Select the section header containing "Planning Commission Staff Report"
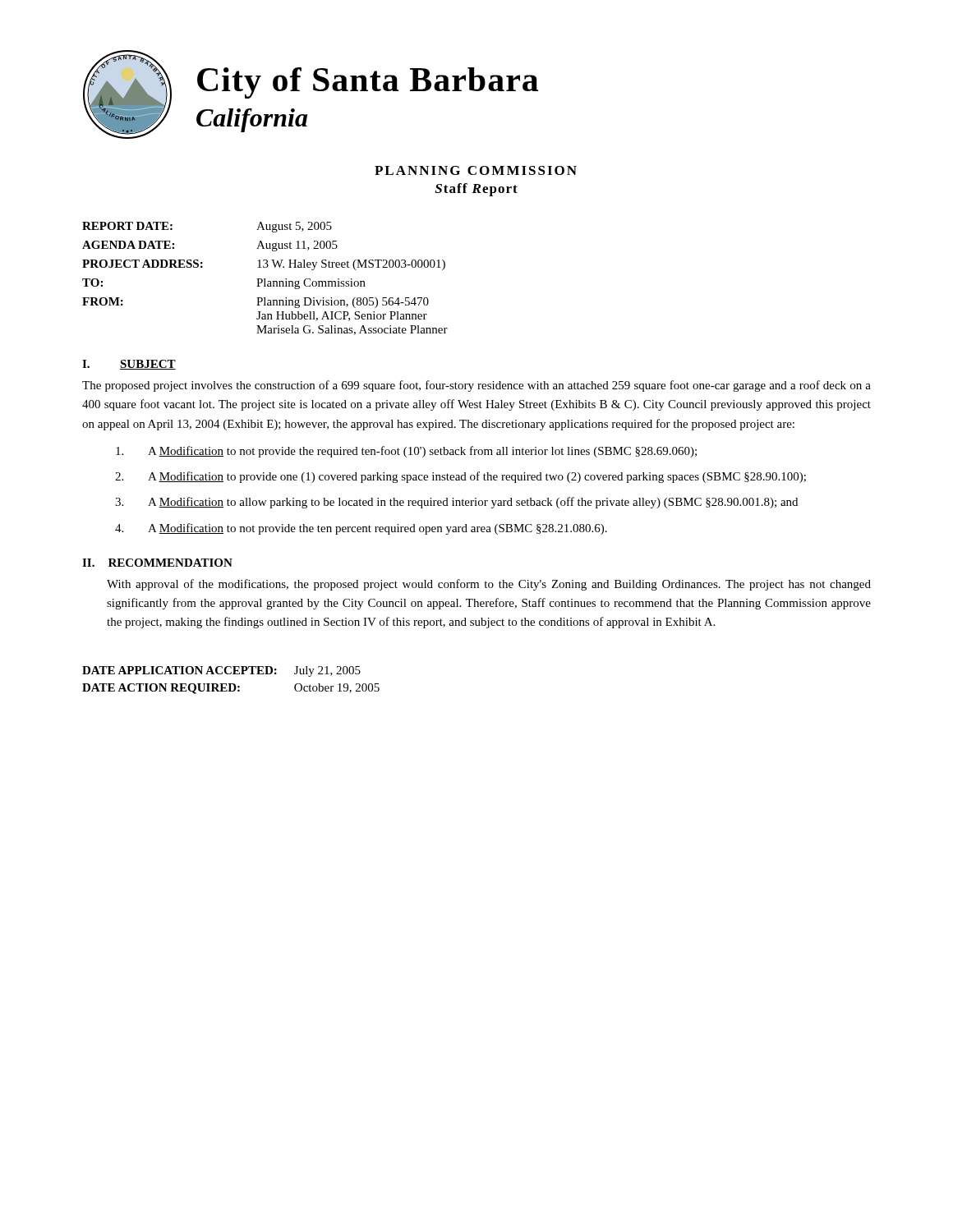Screen dimensions: 1232x953 pos(476,180)
